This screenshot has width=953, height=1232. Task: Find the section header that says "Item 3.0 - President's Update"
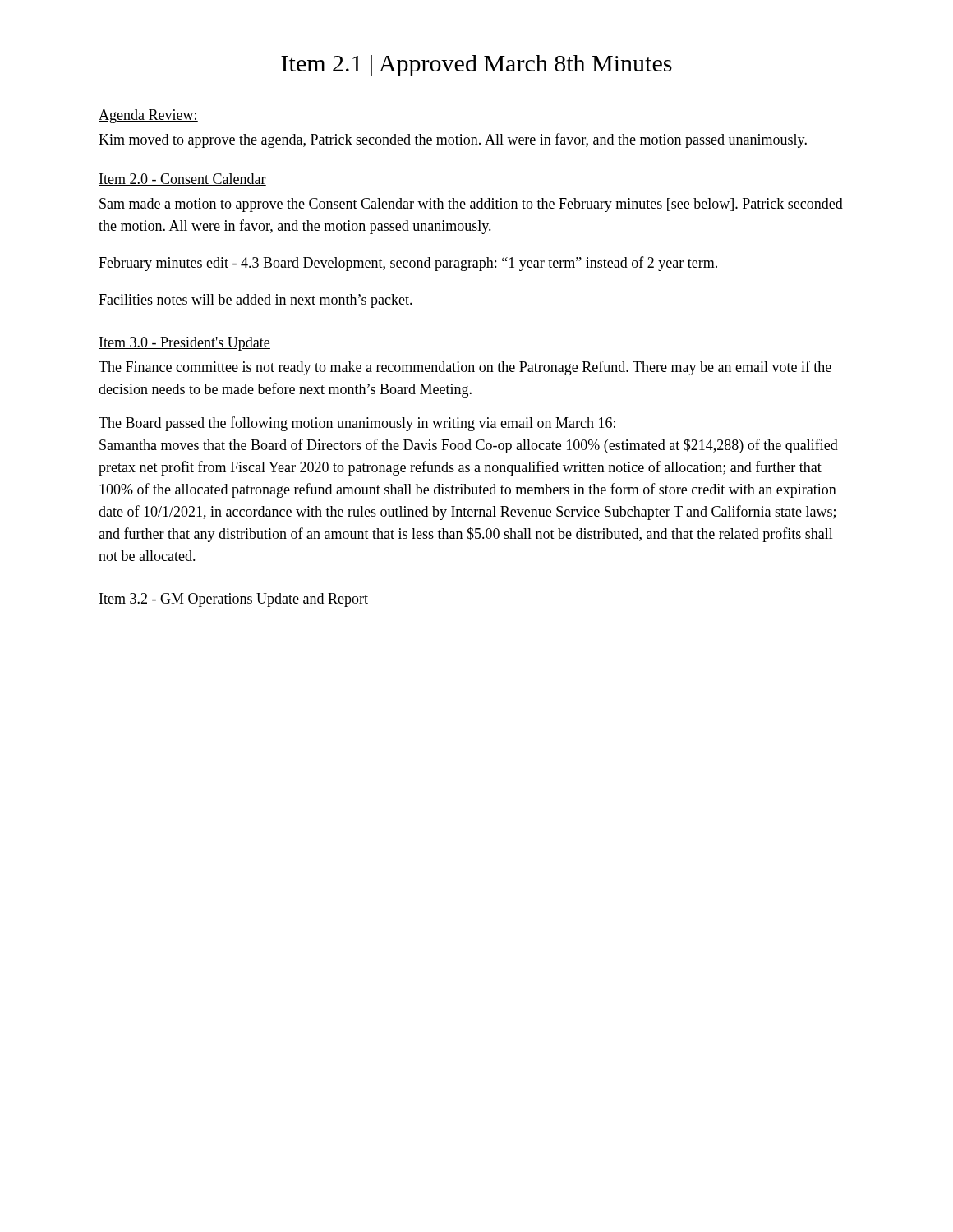[184, 344]
